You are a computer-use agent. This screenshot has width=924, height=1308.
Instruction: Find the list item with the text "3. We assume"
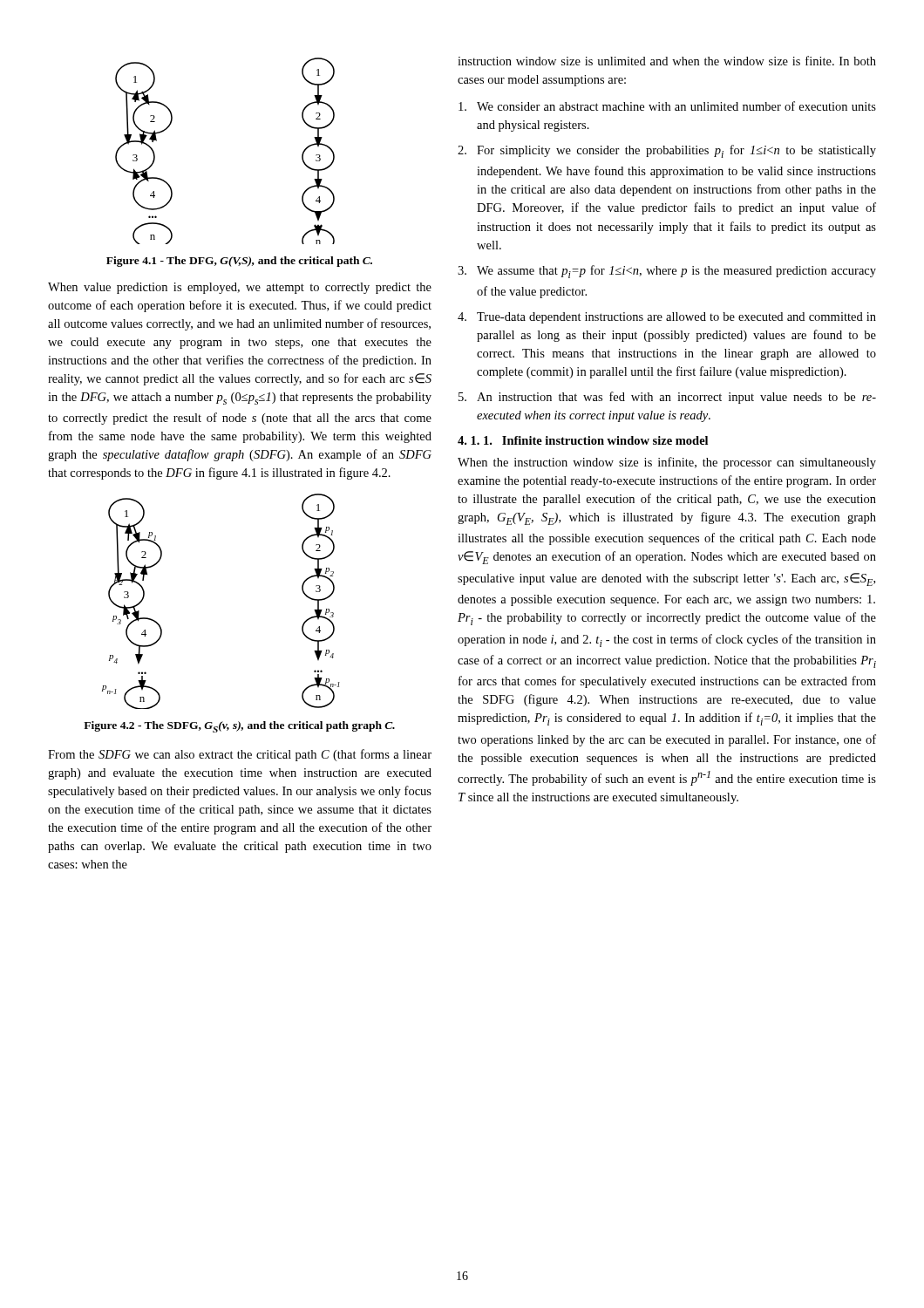coord(667,281)
